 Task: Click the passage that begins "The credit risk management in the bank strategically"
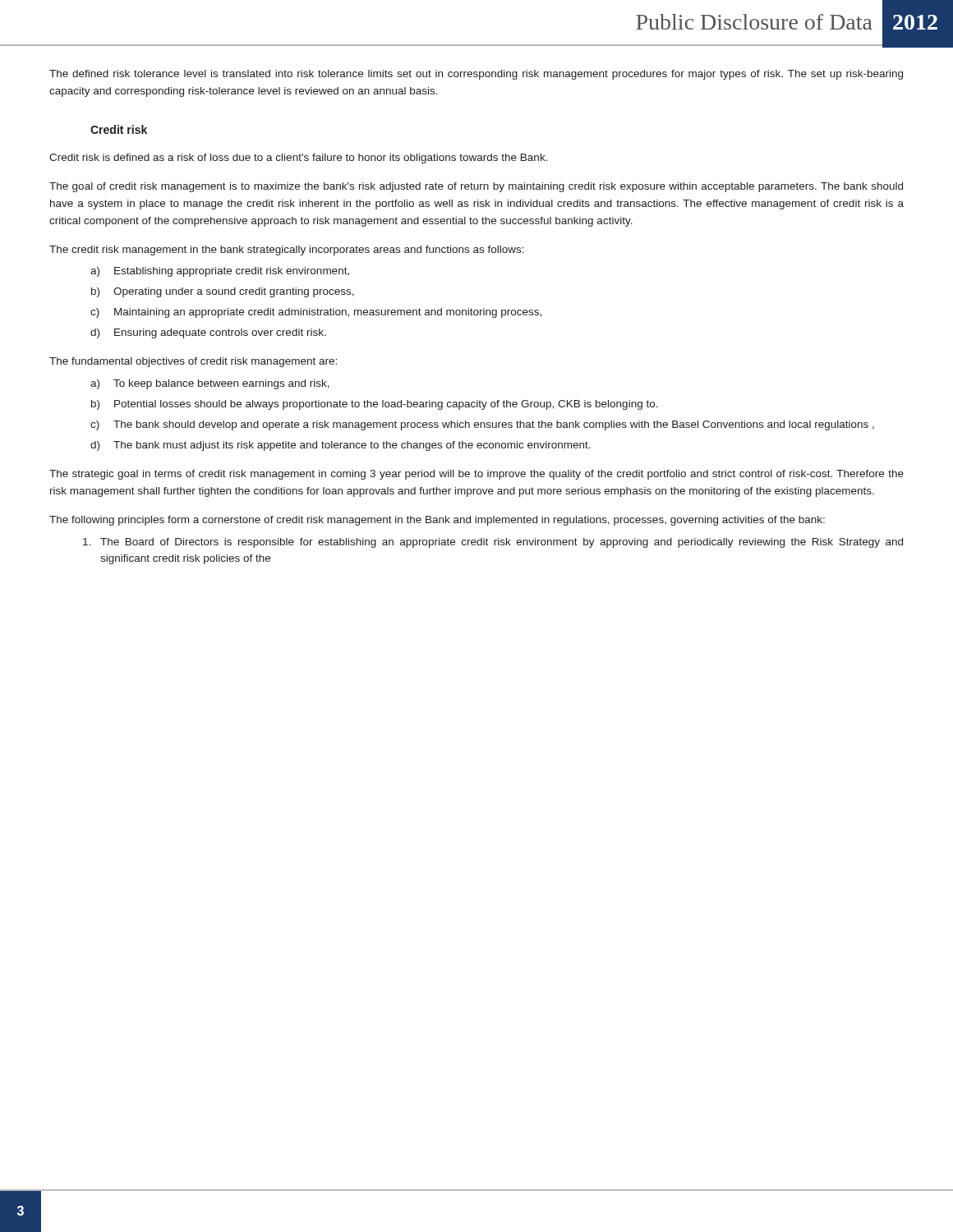(x=287, y=249)
